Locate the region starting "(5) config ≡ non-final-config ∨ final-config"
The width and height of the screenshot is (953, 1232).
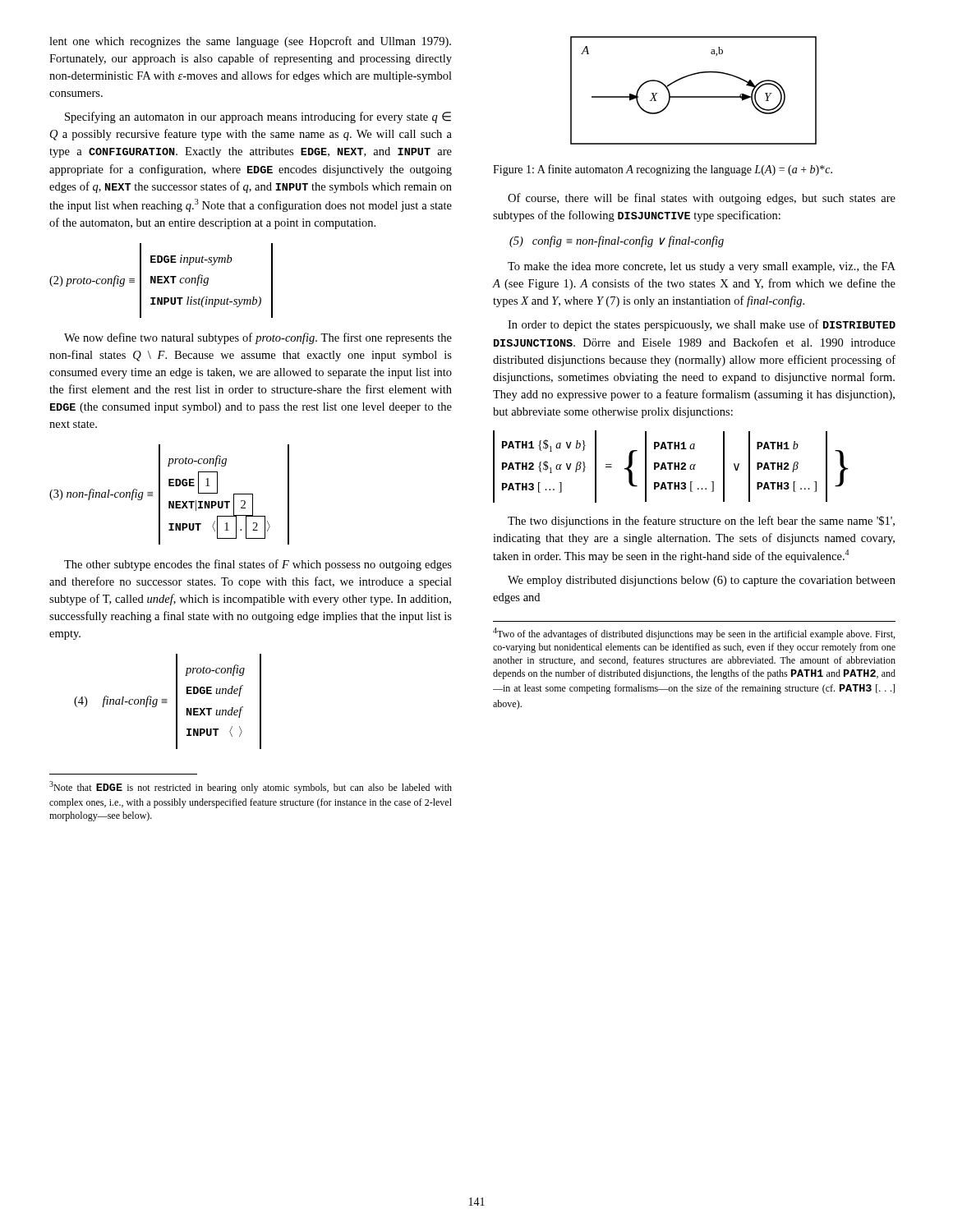click(x=702, y=241)
